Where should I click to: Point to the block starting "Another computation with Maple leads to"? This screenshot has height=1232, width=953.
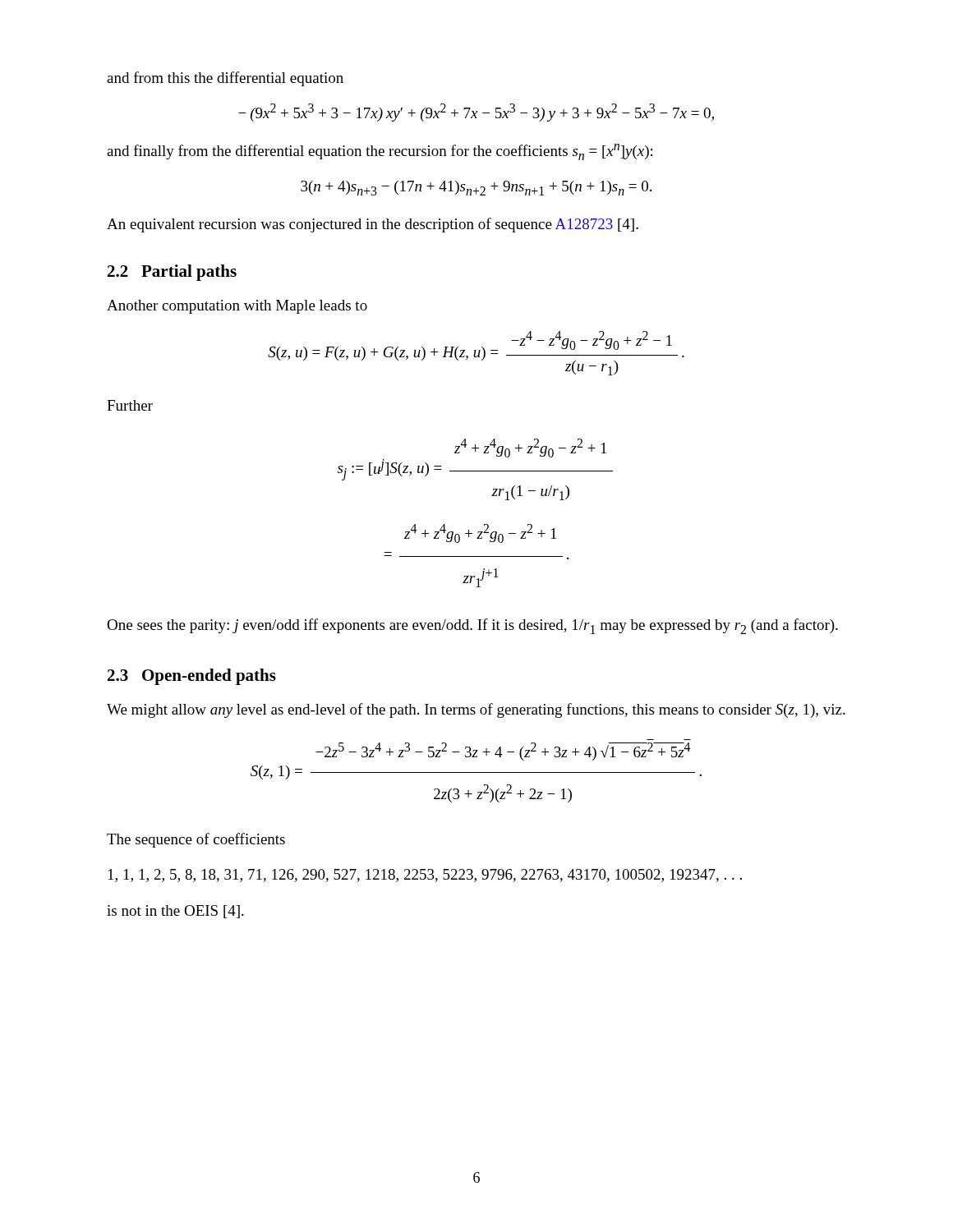coord(237,307)
